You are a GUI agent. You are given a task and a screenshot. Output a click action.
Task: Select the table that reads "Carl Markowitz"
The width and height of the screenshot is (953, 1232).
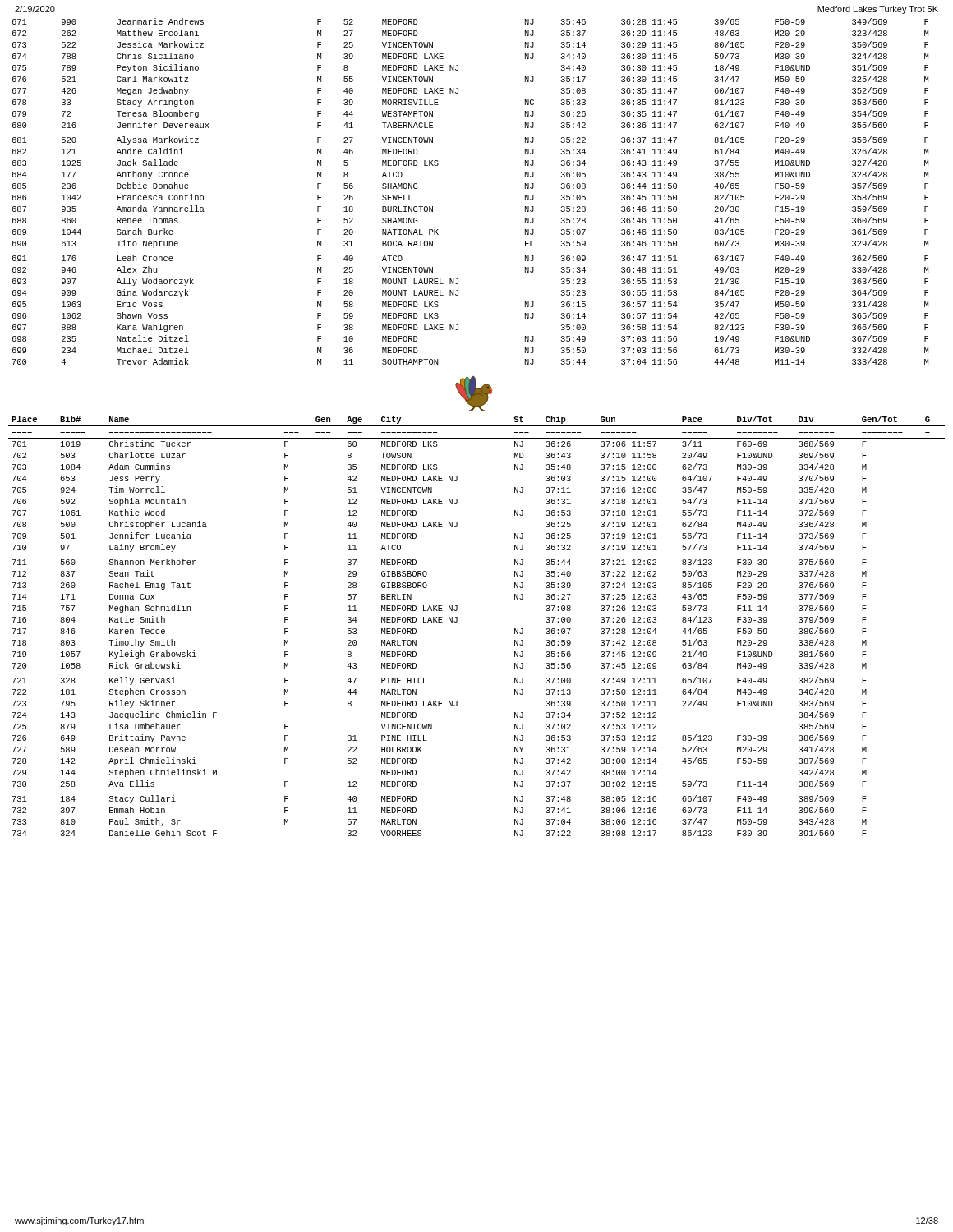pos(476,192)
